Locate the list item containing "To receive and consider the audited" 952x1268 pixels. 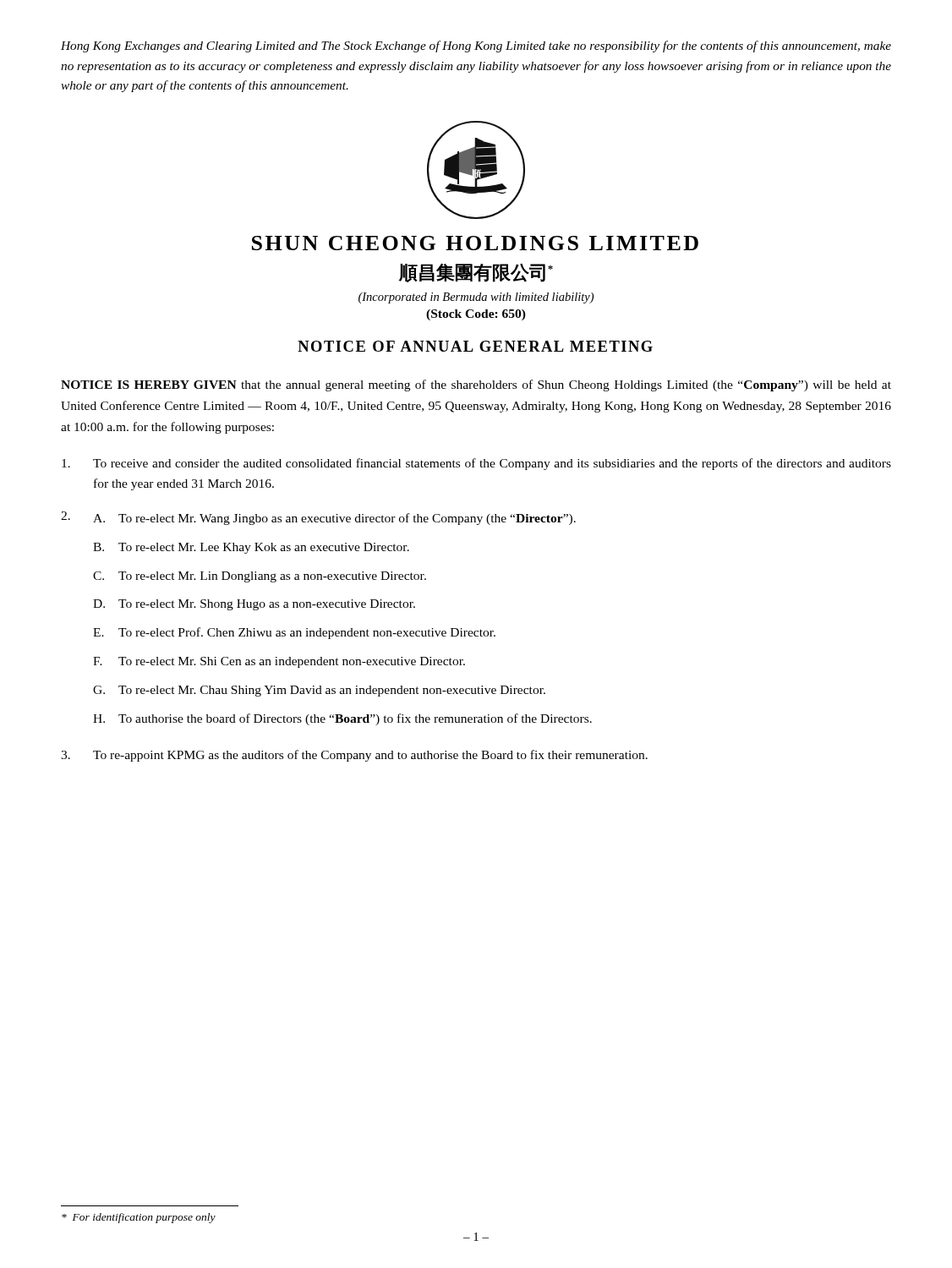476,474
